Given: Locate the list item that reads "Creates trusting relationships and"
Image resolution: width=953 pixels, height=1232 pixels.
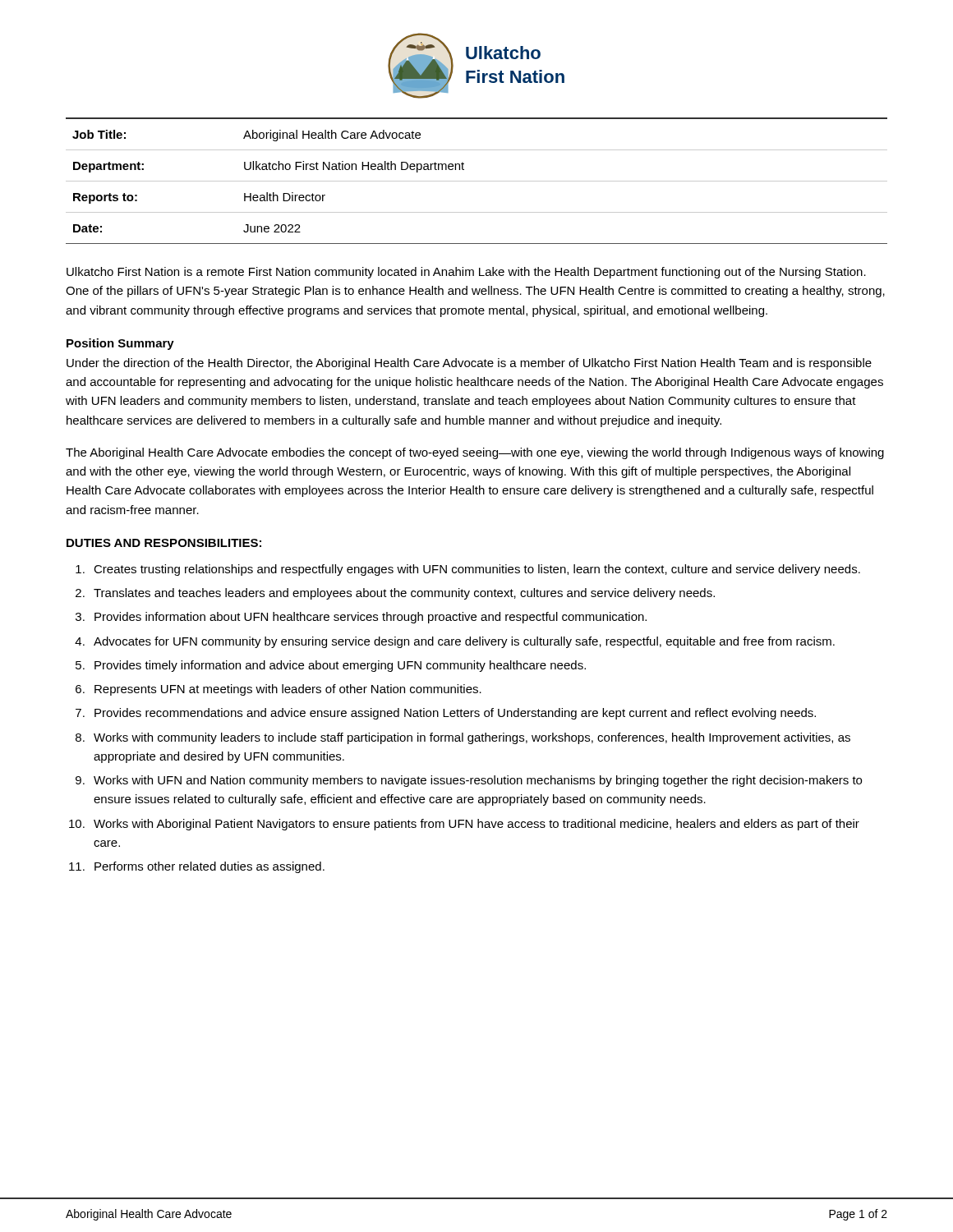Looking at the screenshot, I should pyautogui.click(x=477, y=569).
